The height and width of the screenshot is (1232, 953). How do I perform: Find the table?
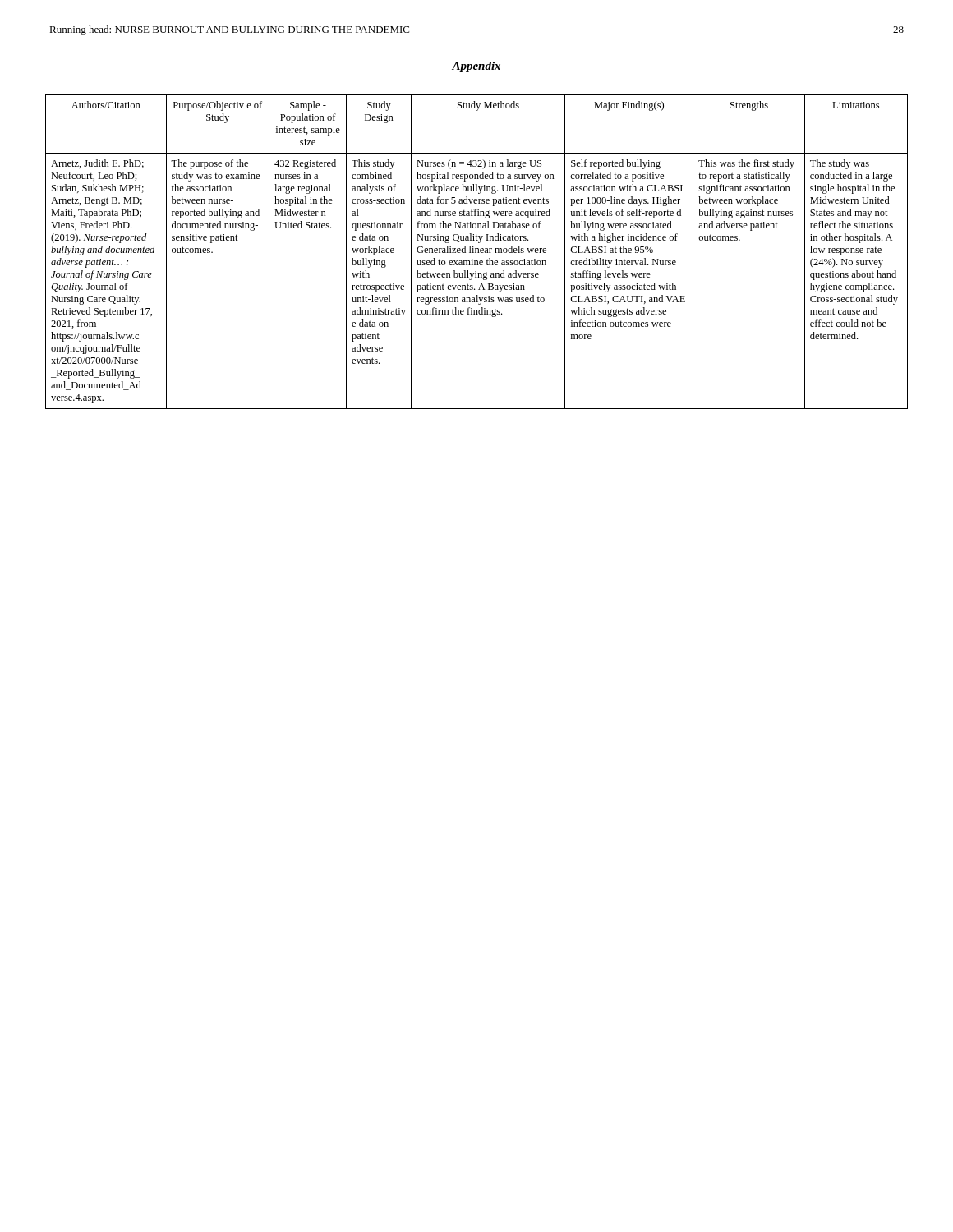click(x=476, y=252)
